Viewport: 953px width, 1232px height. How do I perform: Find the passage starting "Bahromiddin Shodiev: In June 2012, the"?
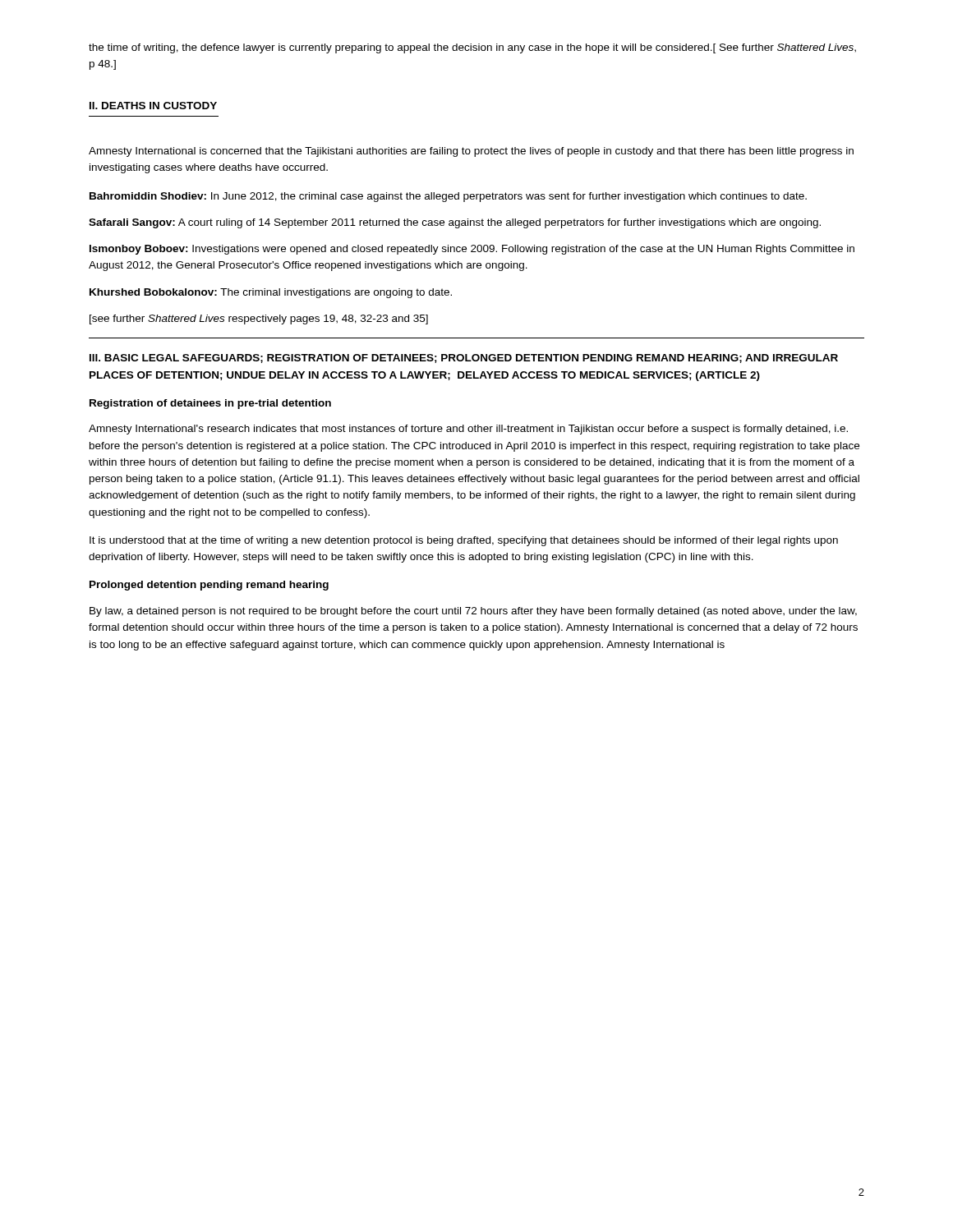[x=448, y=196]
